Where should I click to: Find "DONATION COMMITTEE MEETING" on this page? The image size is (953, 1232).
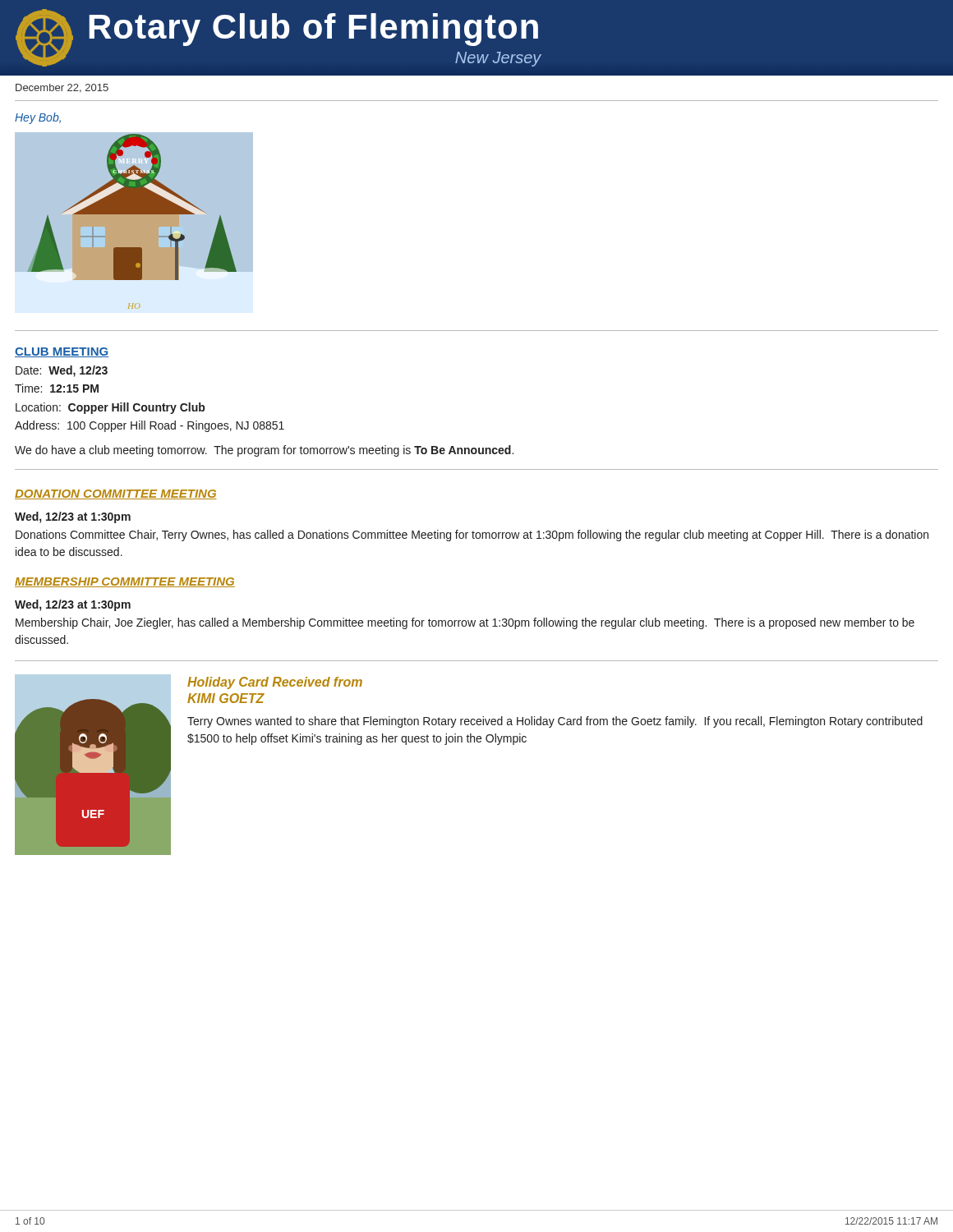point(116,494)
